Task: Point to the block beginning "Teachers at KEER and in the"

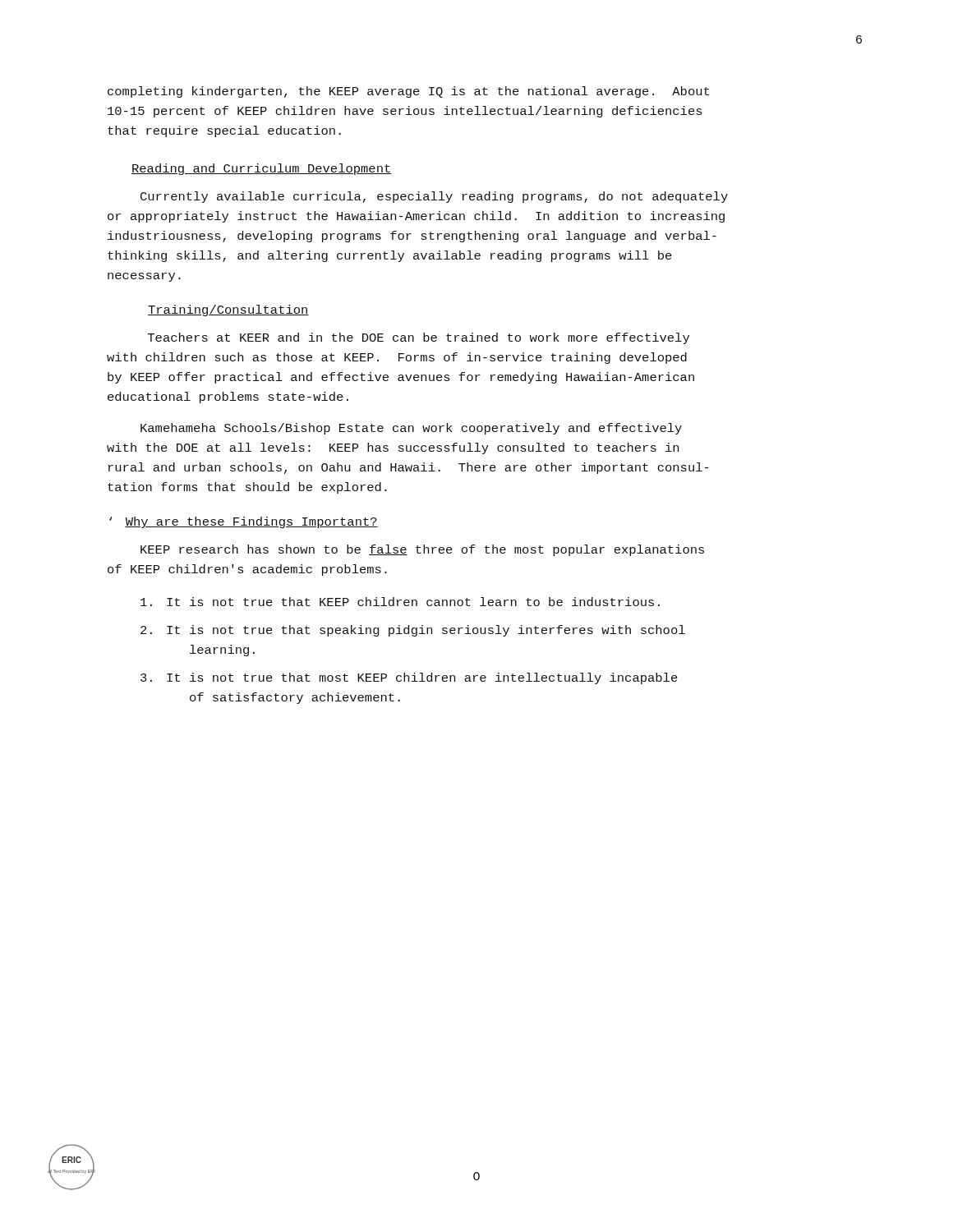Action: point(401,368)
